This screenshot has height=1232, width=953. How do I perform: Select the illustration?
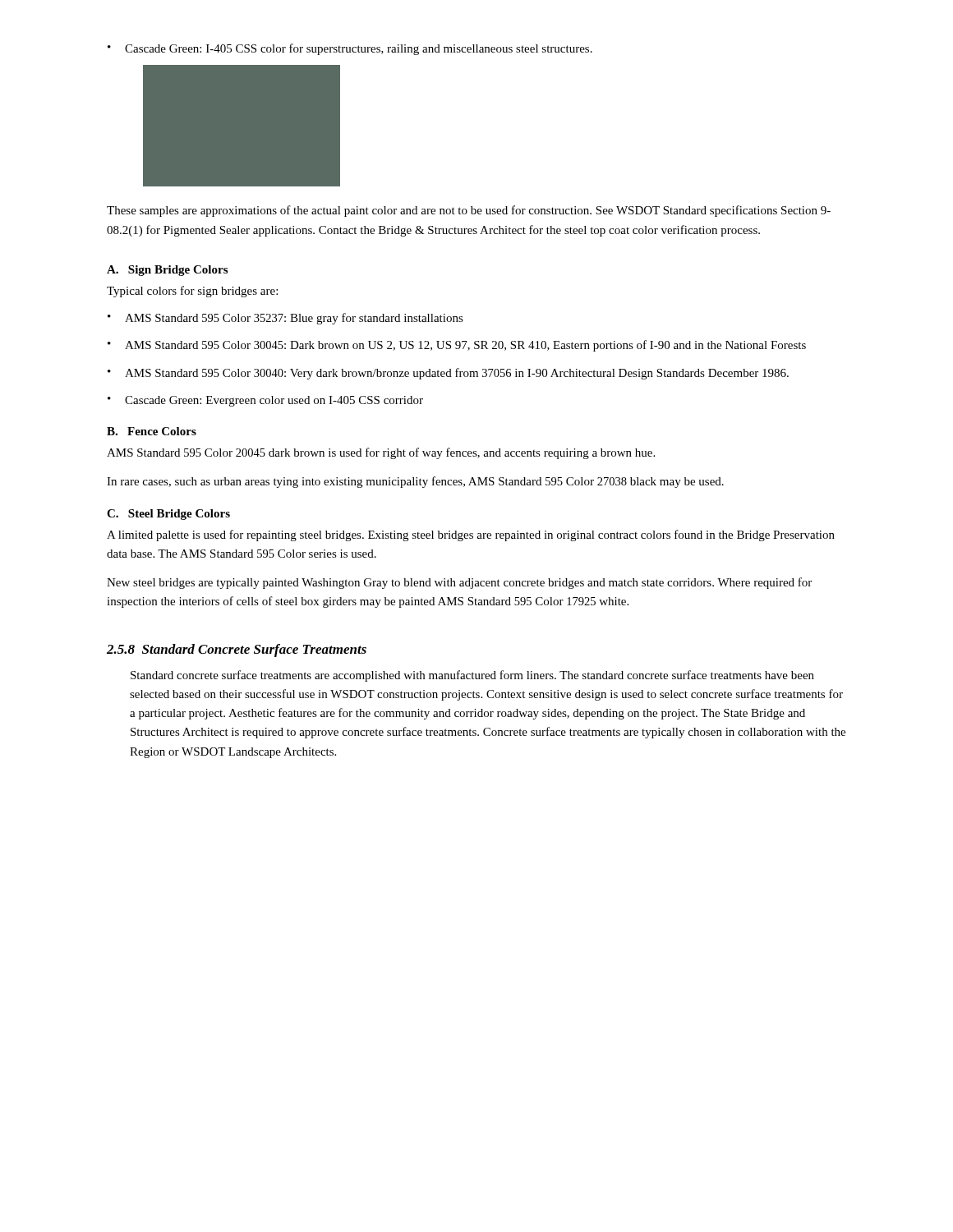[x=486, y=126]
